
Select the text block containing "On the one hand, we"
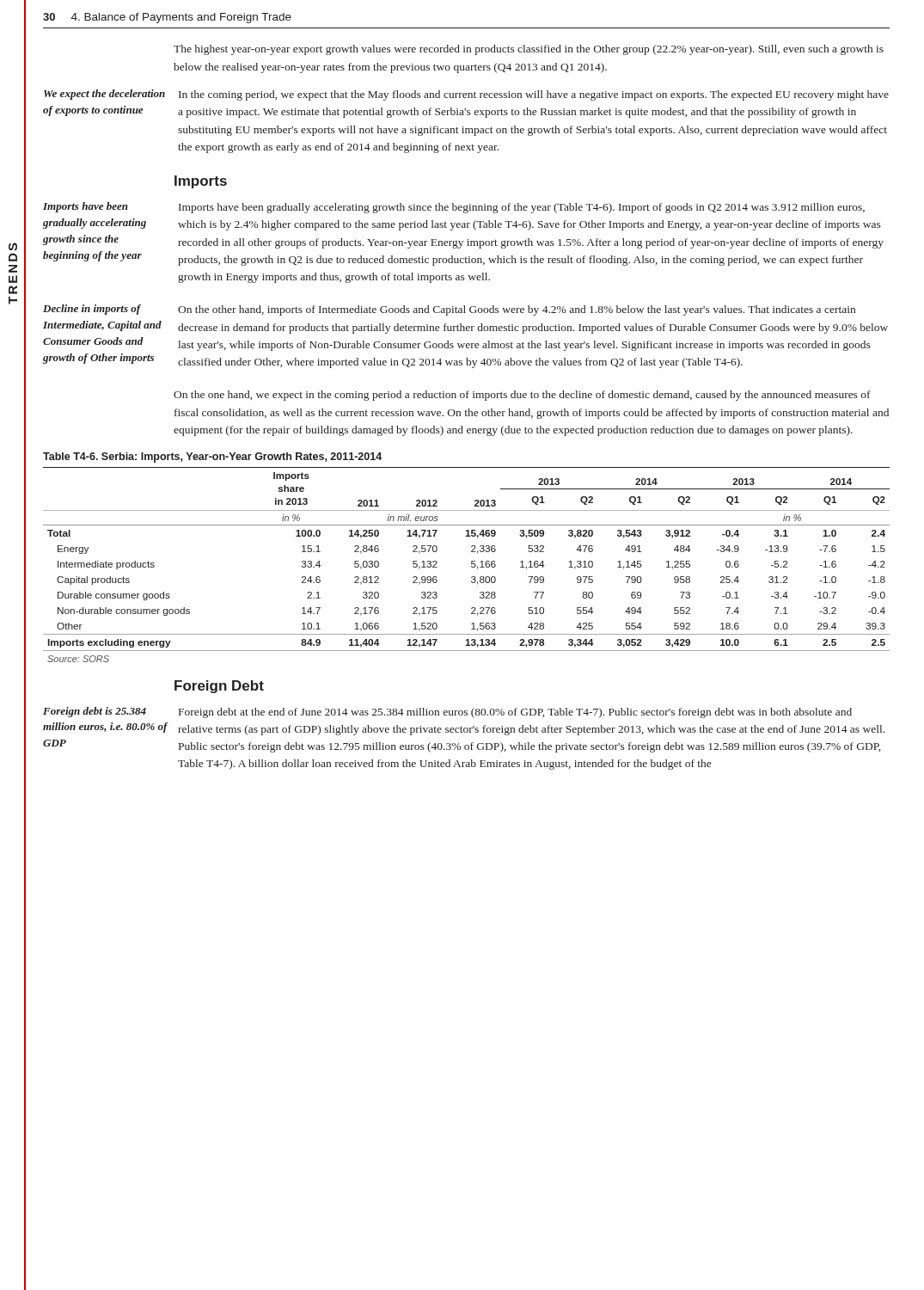pyautogui.click(x=531, y=412)
